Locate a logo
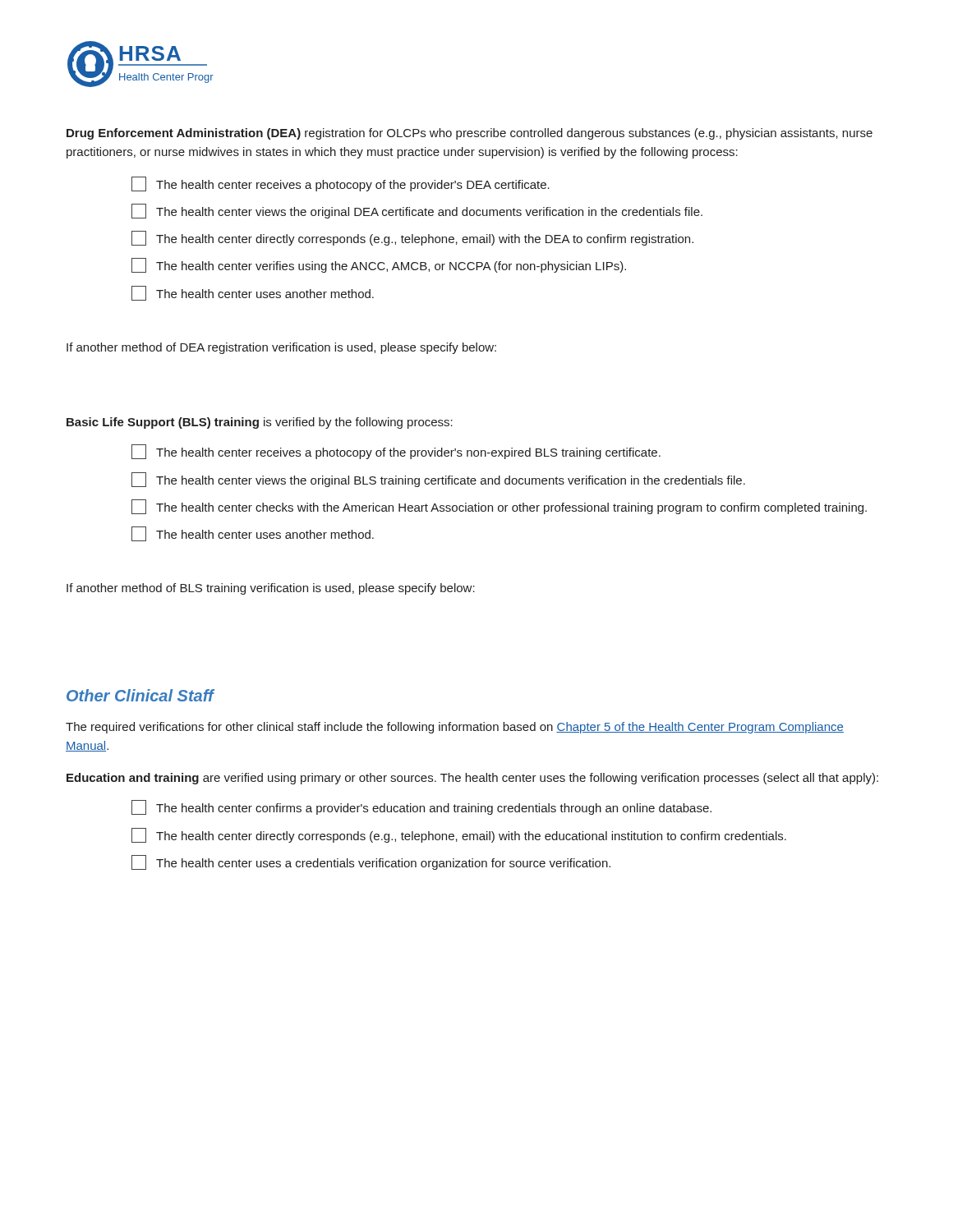The image size is (953, 1232). click(x=476, y=68)
